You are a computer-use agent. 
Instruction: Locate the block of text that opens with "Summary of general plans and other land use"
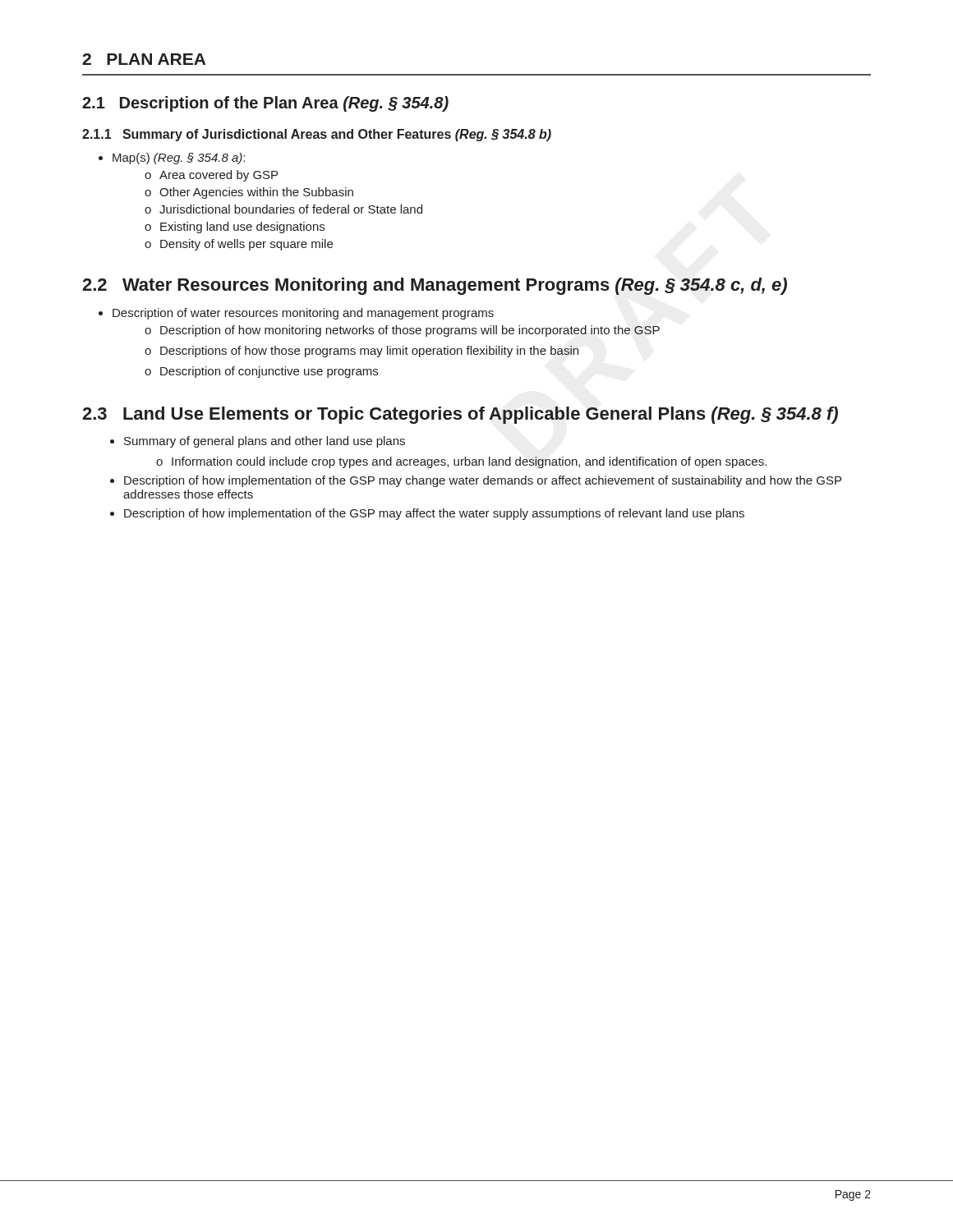[497, 477]
